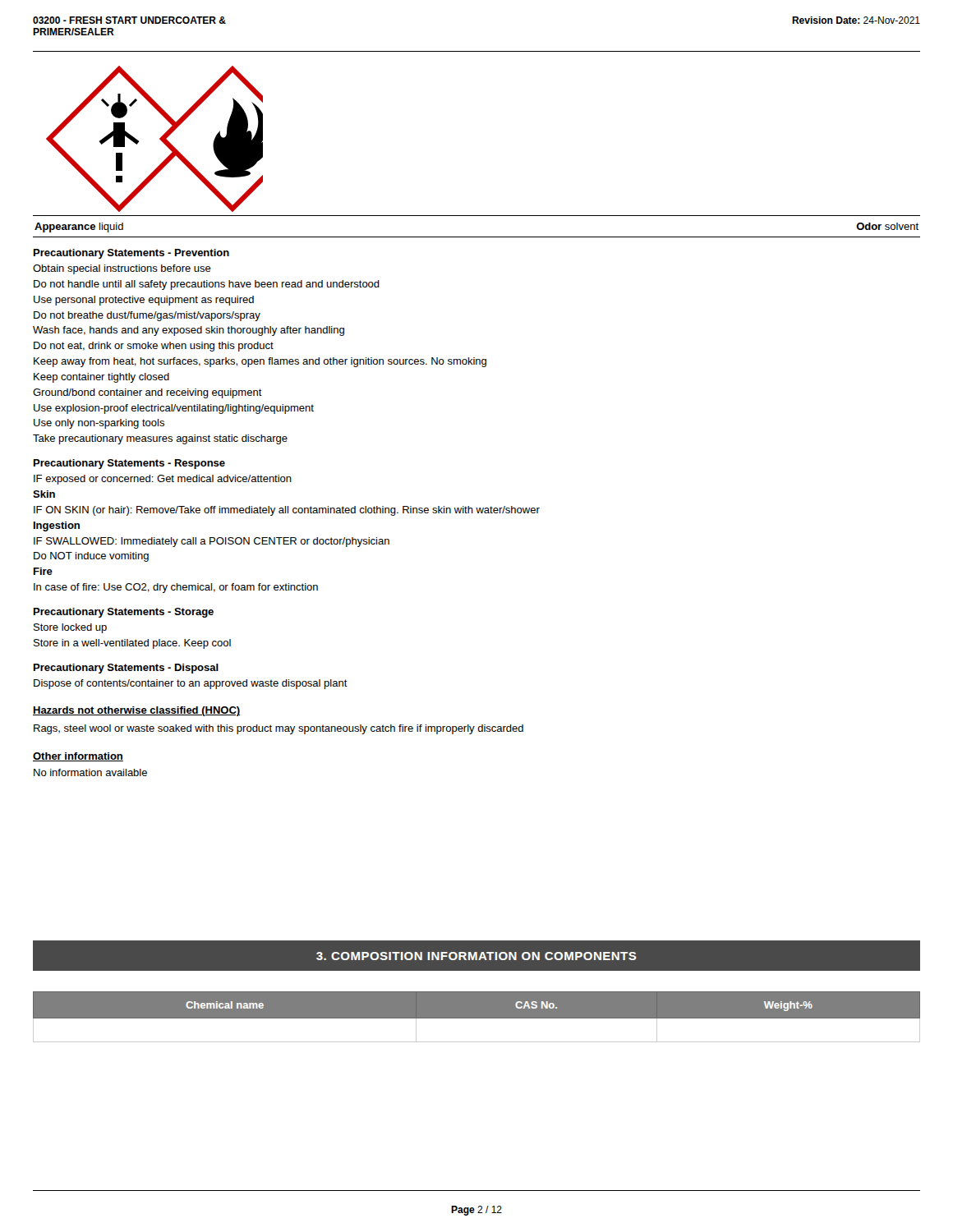Click on the section header that says "Precautionary Statements - Prevention"

131,253
